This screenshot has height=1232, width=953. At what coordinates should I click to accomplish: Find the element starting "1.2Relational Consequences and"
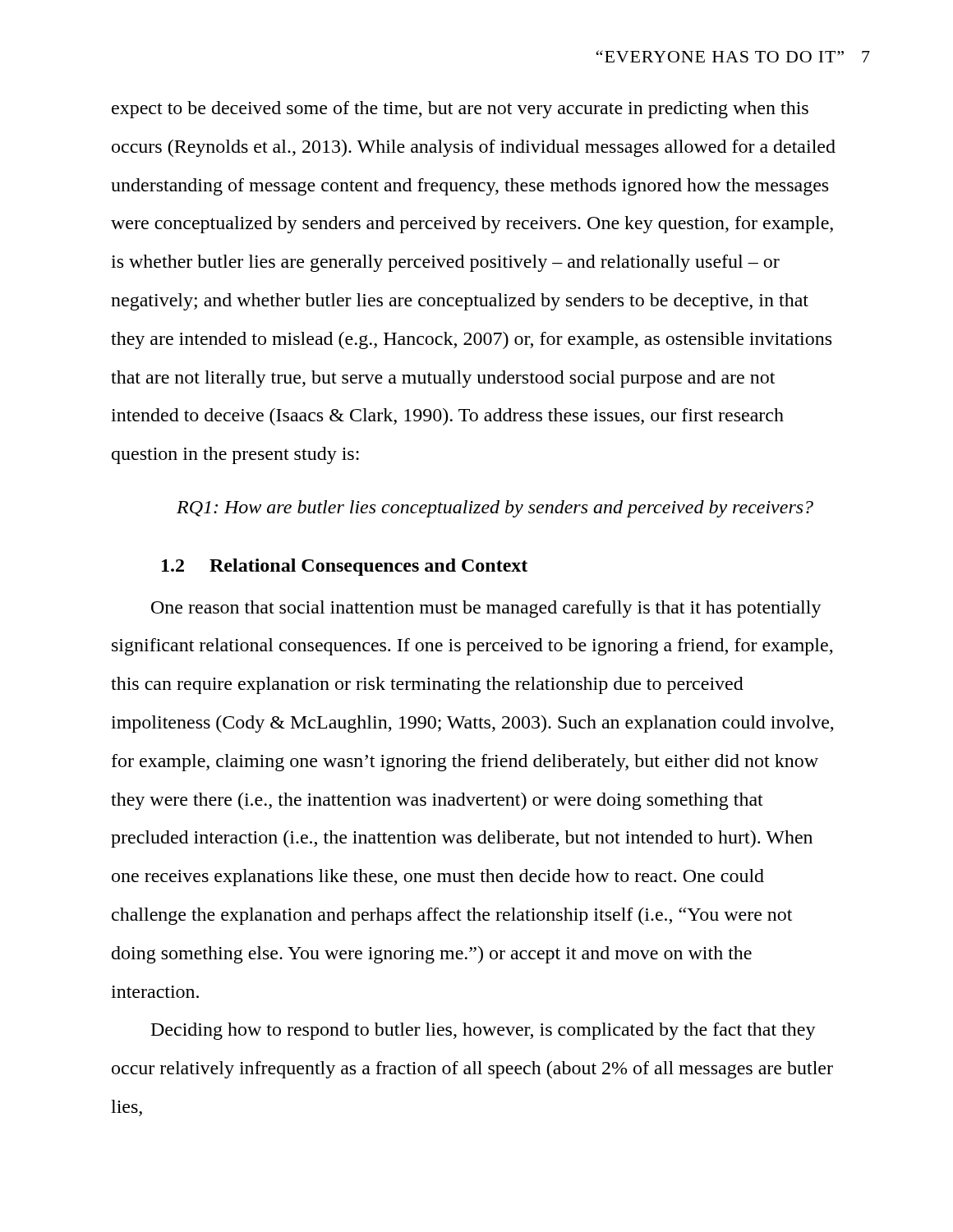click(319, 565)
